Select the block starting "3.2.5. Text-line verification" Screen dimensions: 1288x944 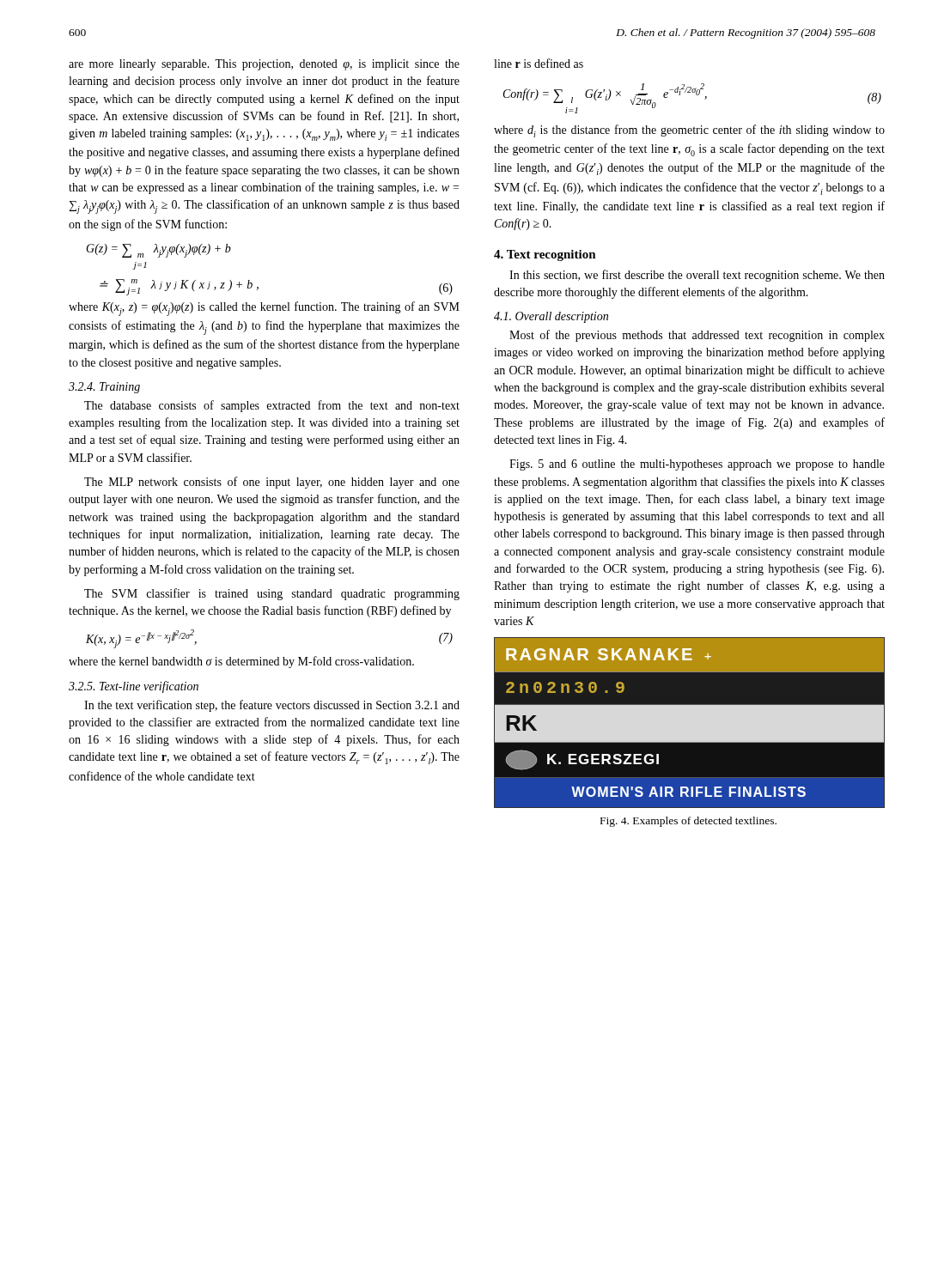134,686
